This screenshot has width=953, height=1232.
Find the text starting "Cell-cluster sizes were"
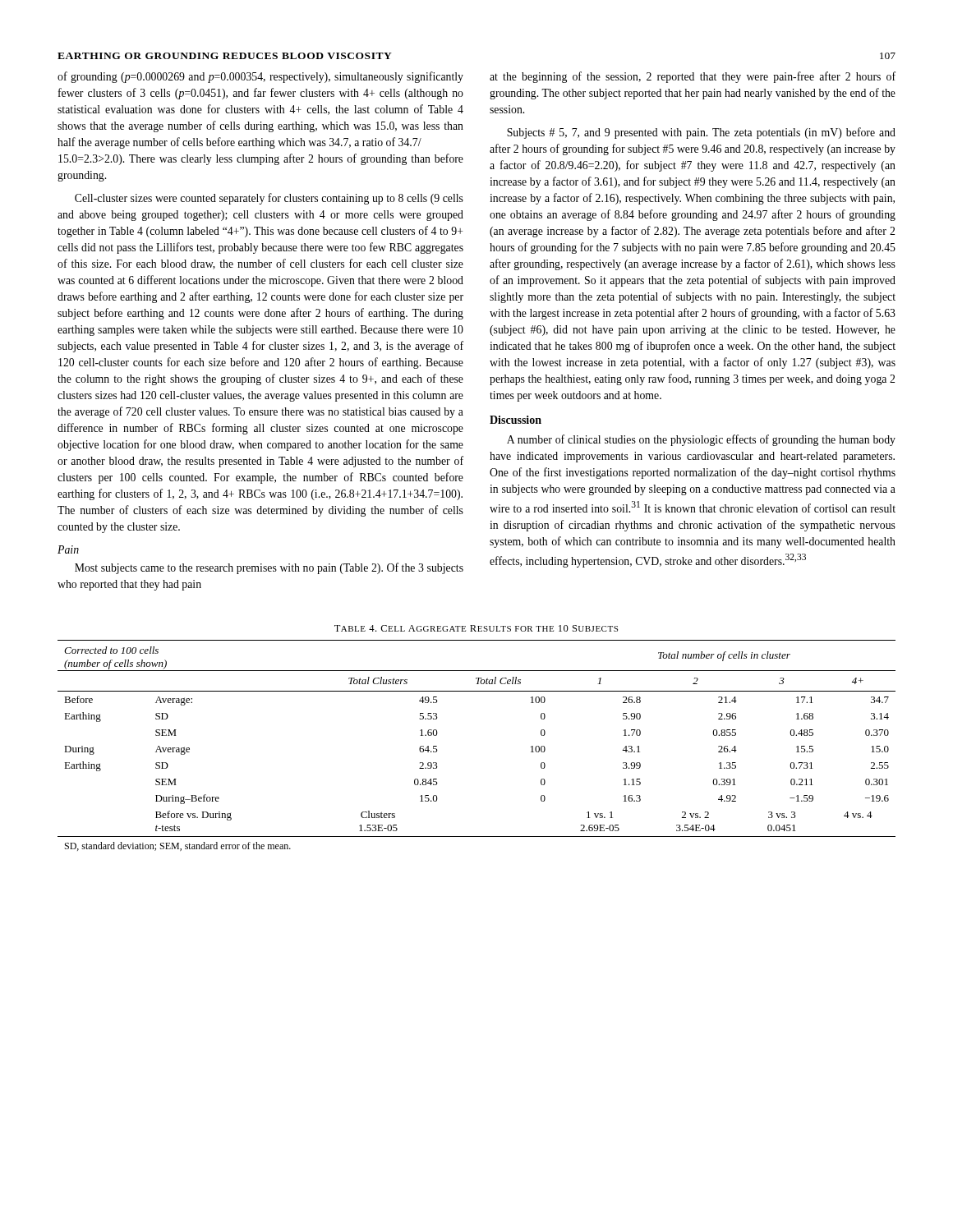[260, 363]
